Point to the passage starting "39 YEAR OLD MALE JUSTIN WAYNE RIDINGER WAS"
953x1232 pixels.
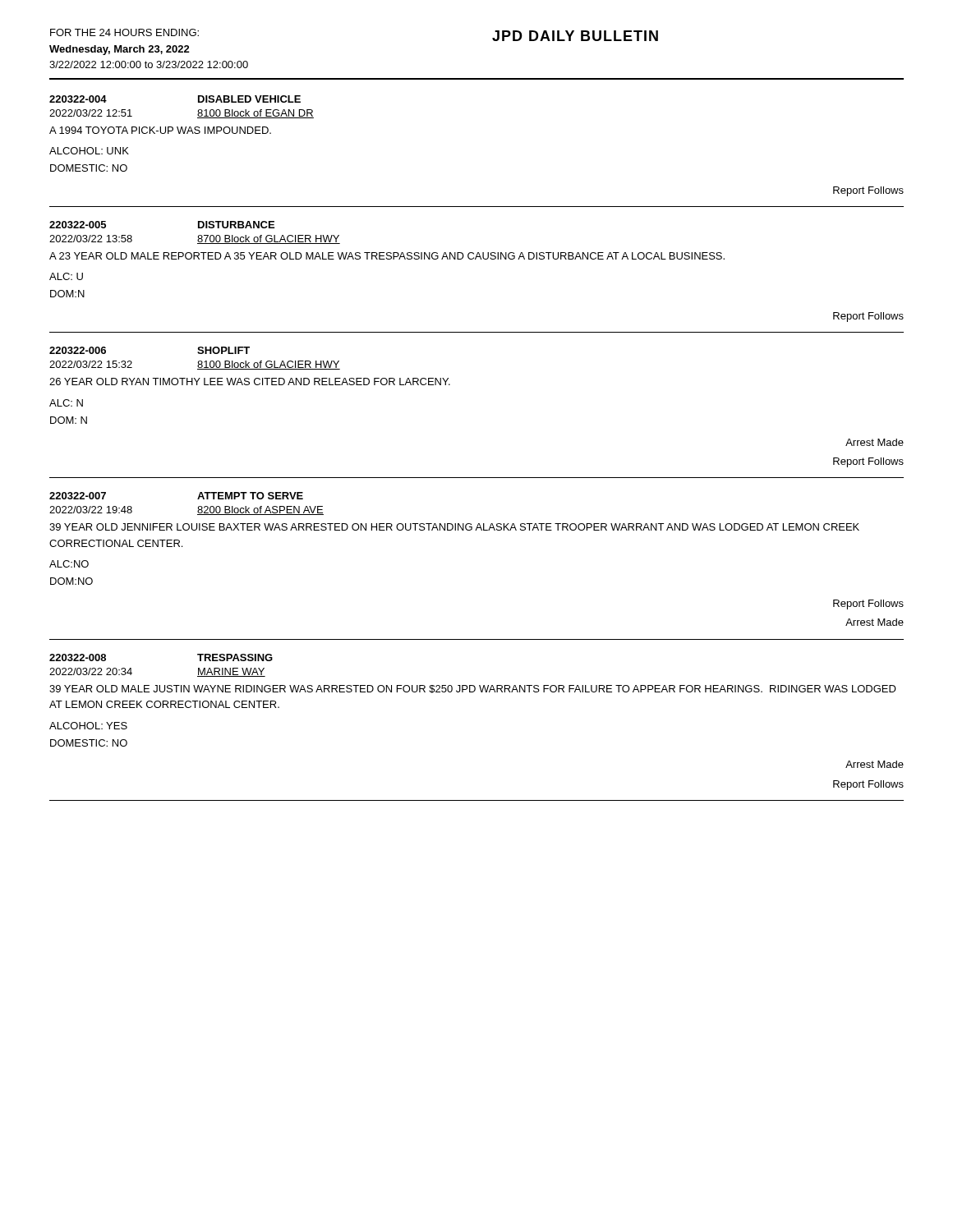click(473, 696)
